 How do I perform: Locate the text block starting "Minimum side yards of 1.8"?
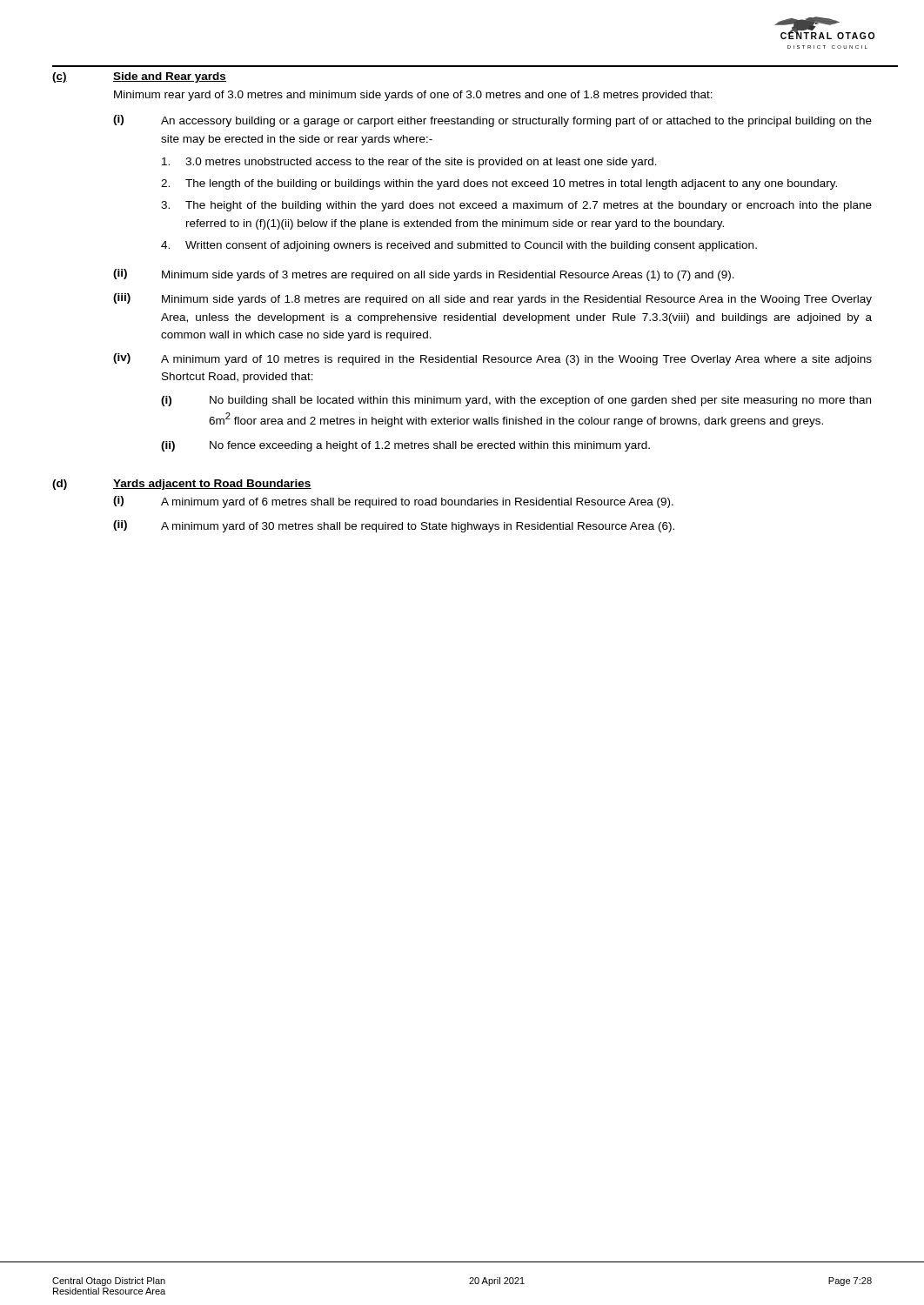pyautogui.click(x=516, y=317)
